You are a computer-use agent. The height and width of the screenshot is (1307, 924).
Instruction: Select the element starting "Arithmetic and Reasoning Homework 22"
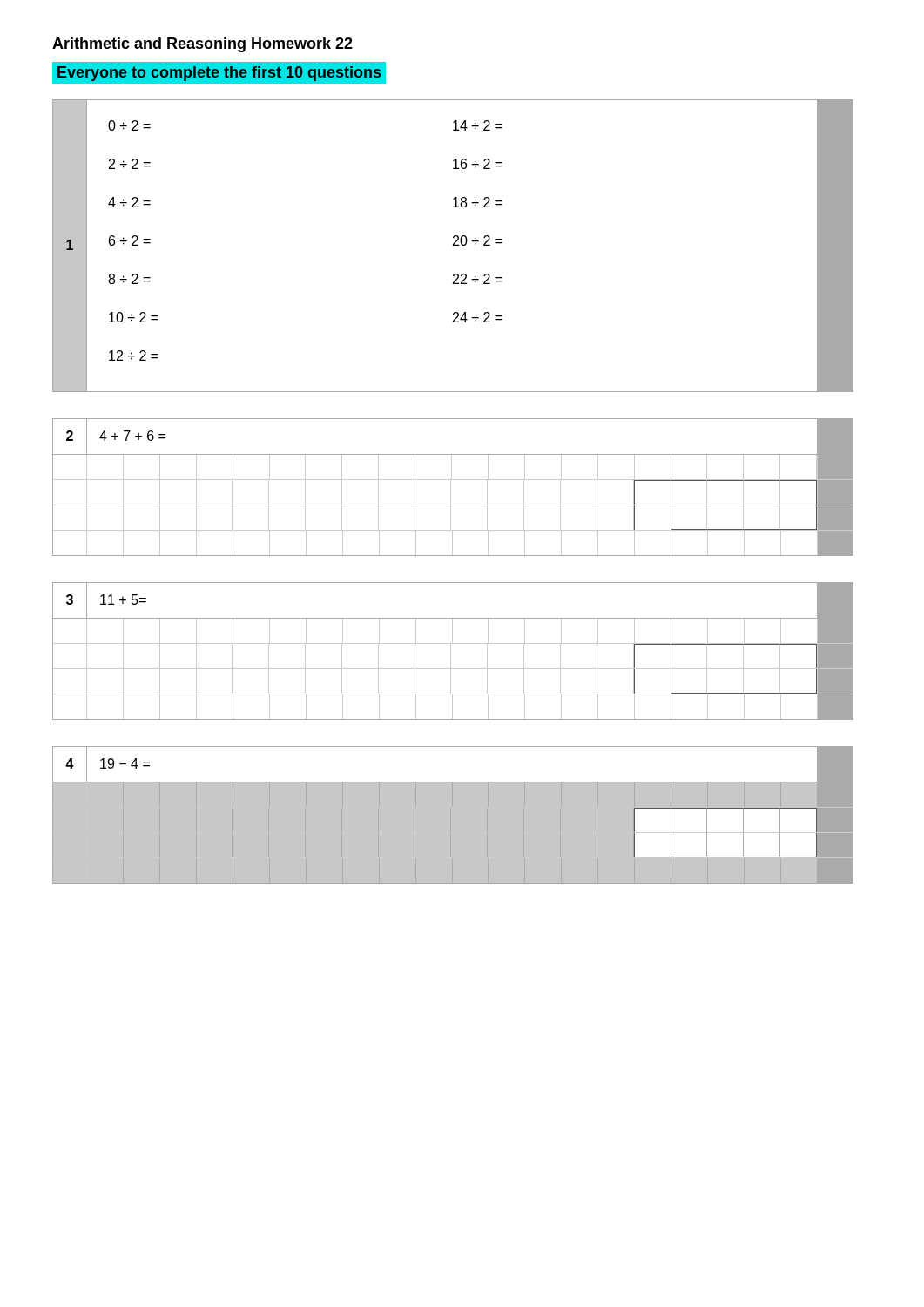click(203, 44)
